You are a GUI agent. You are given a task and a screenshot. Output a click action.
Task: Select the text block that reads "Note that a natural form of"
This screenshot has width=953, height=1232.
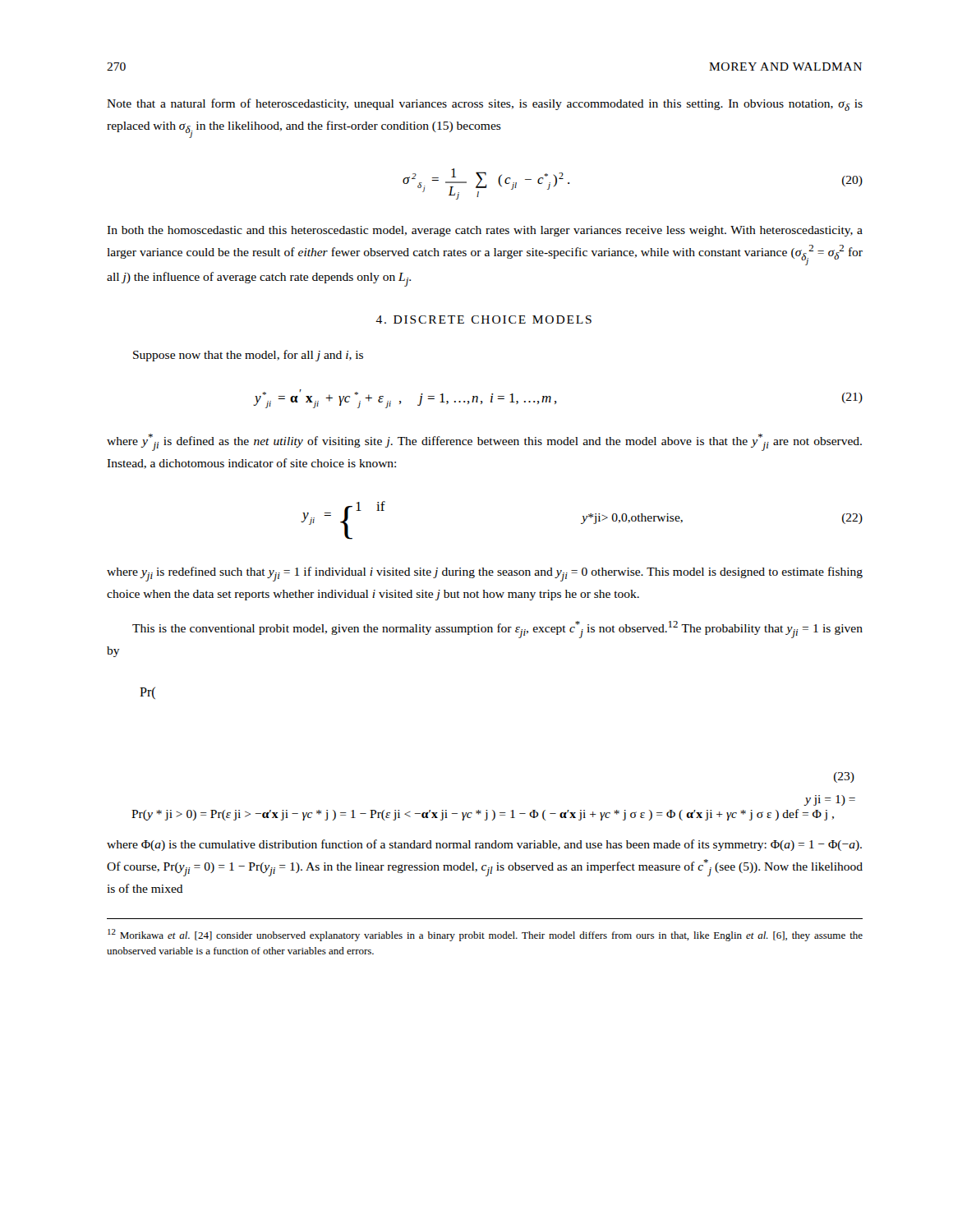pos(485,117)
